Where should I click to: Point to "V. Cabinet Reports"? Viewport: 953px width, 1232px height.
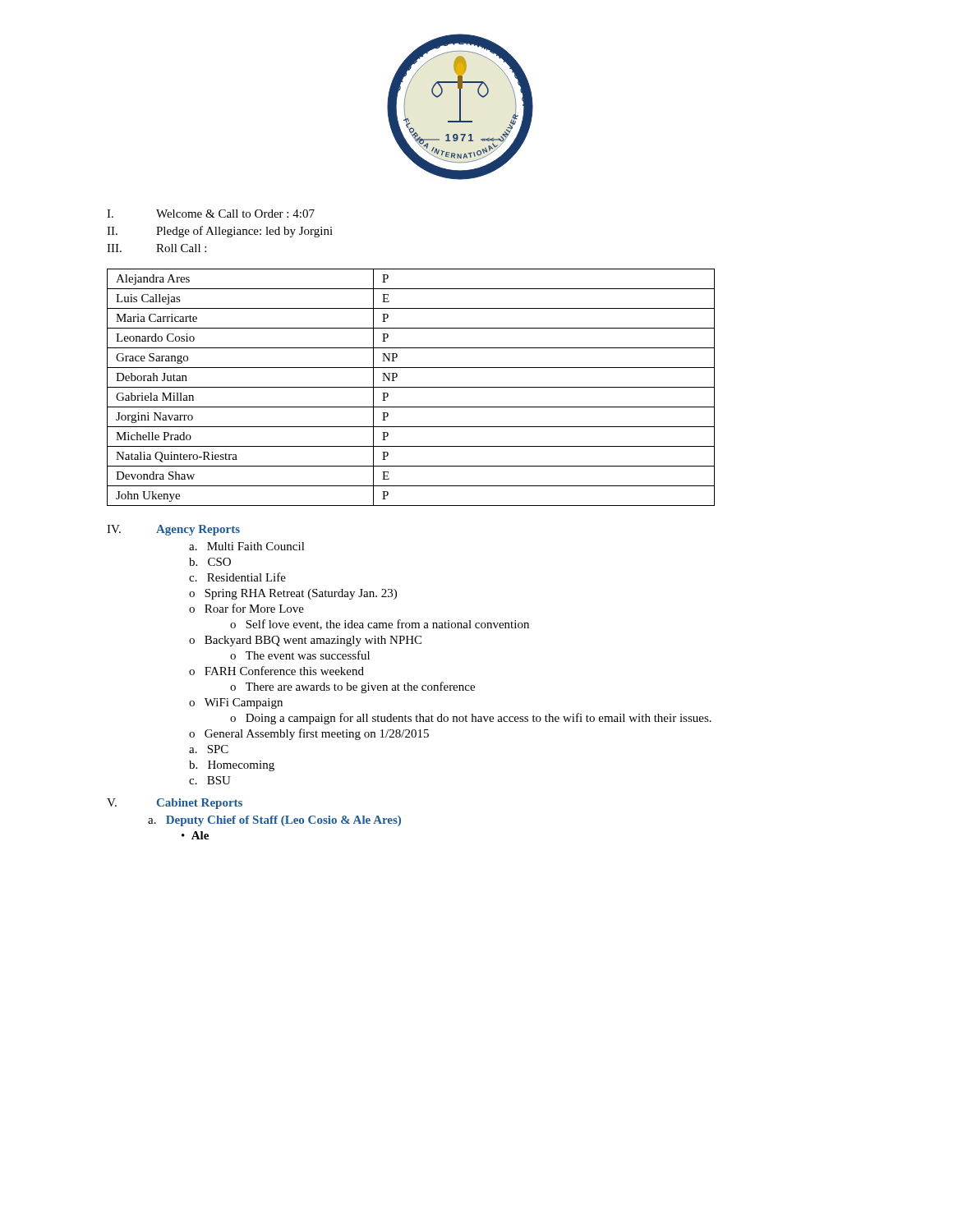tap(175, 803)
